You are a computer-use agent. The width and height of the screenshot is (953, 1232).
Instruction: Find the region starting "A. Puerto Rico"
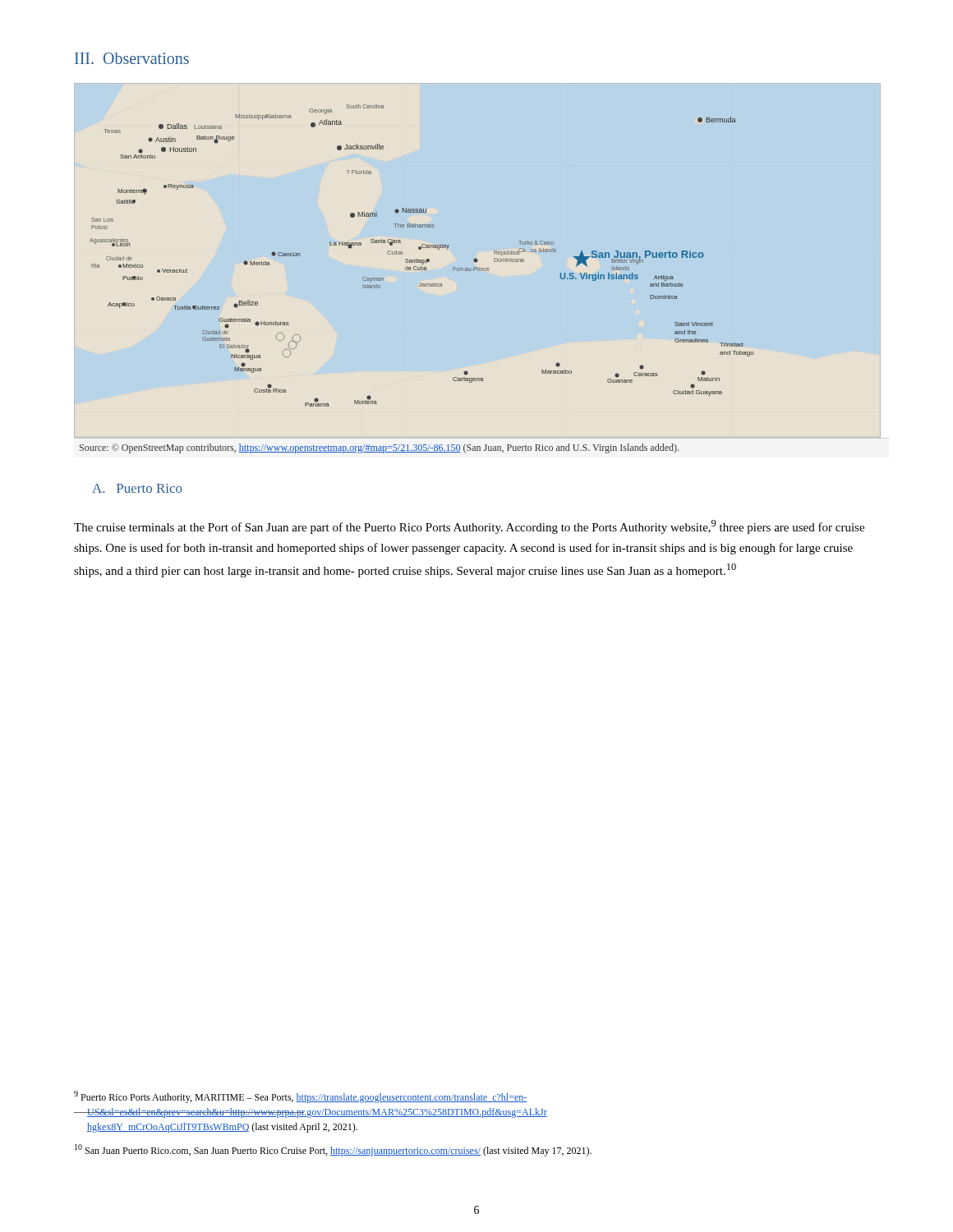(x=137, y=488)
